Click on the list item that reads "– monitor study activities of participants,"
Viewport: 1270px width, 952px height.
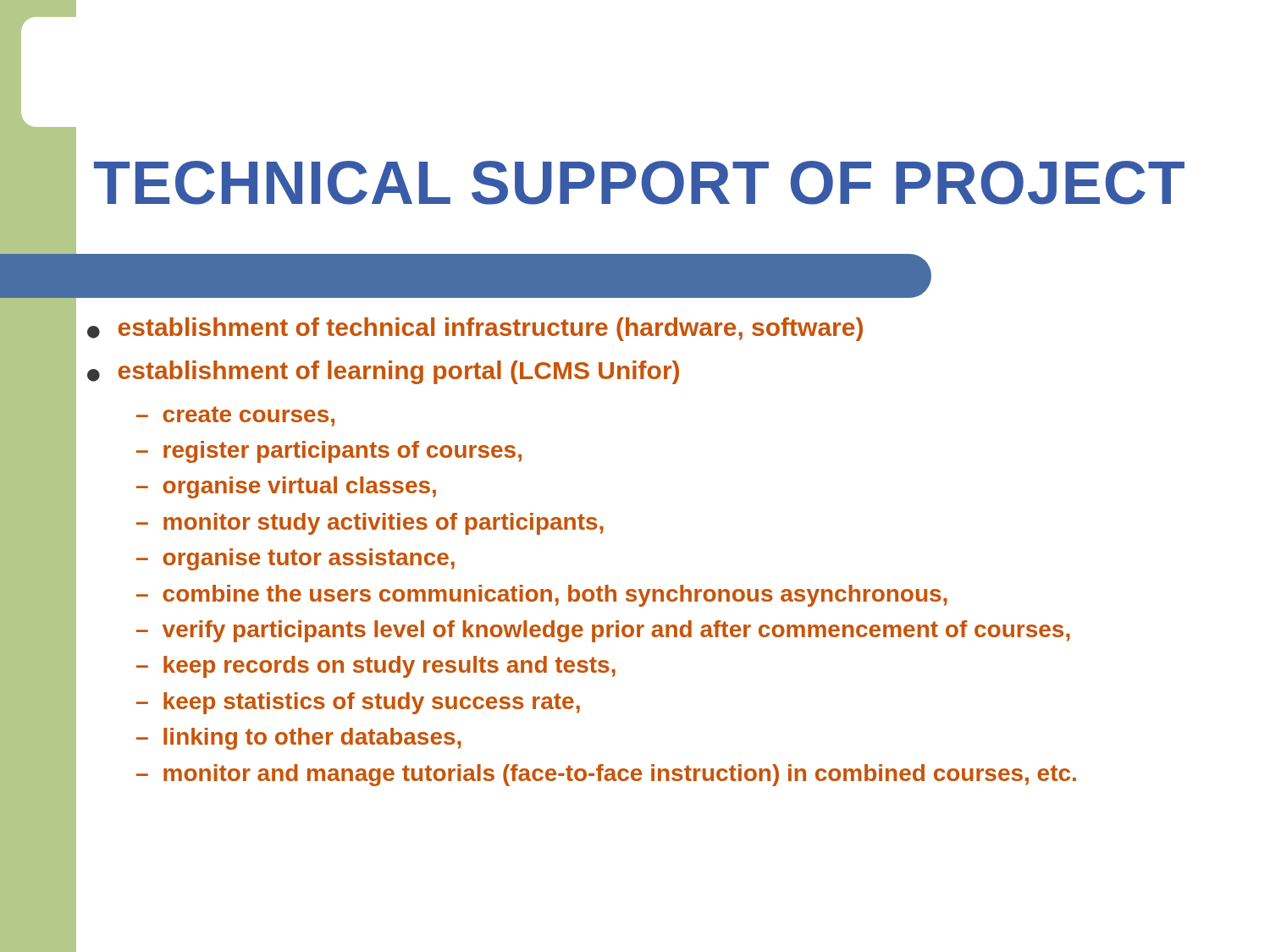(x=370, y=522)
